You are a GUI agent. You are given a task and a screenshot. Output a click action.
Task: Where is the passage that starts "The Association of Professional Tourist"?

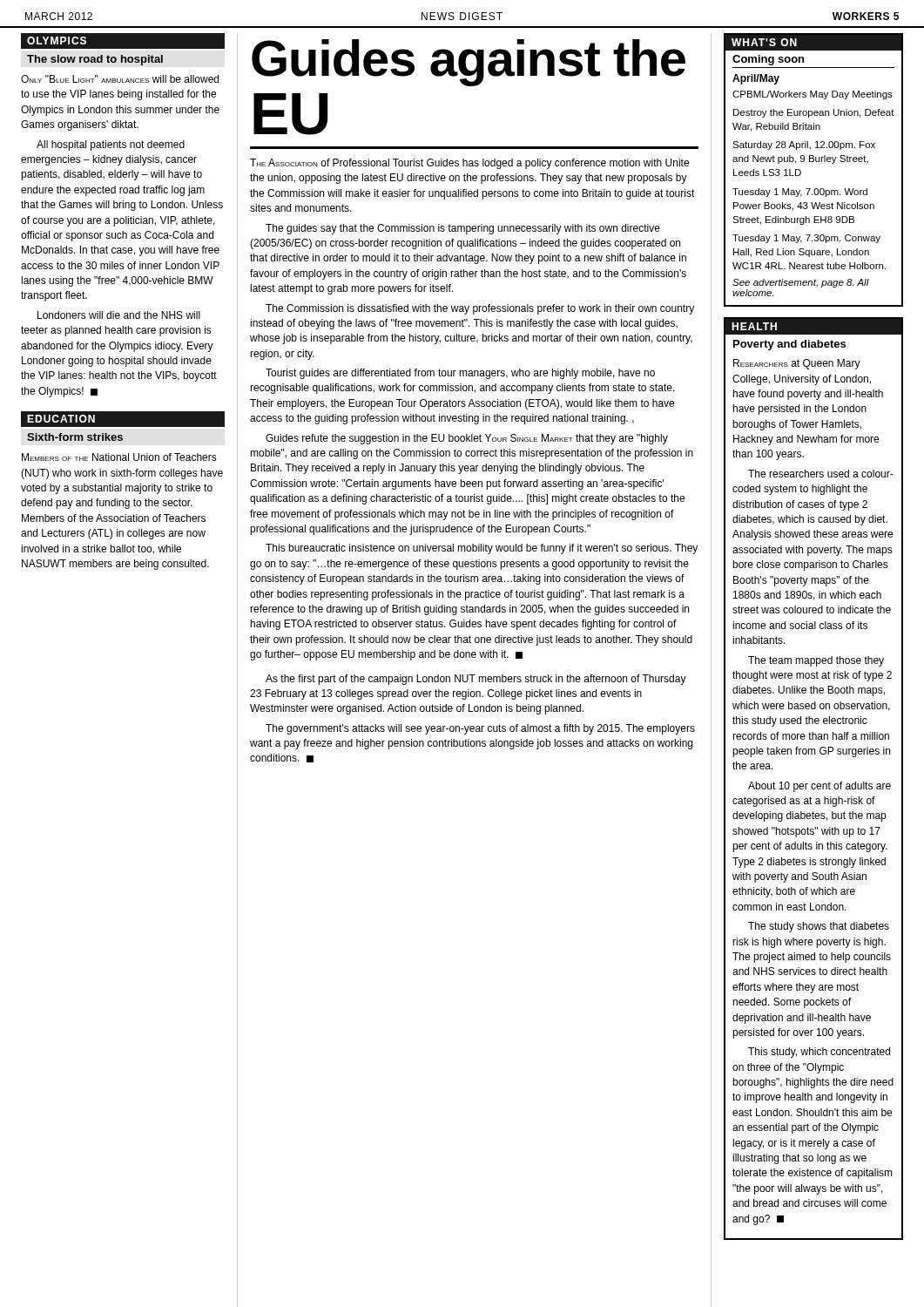[474, 409]
